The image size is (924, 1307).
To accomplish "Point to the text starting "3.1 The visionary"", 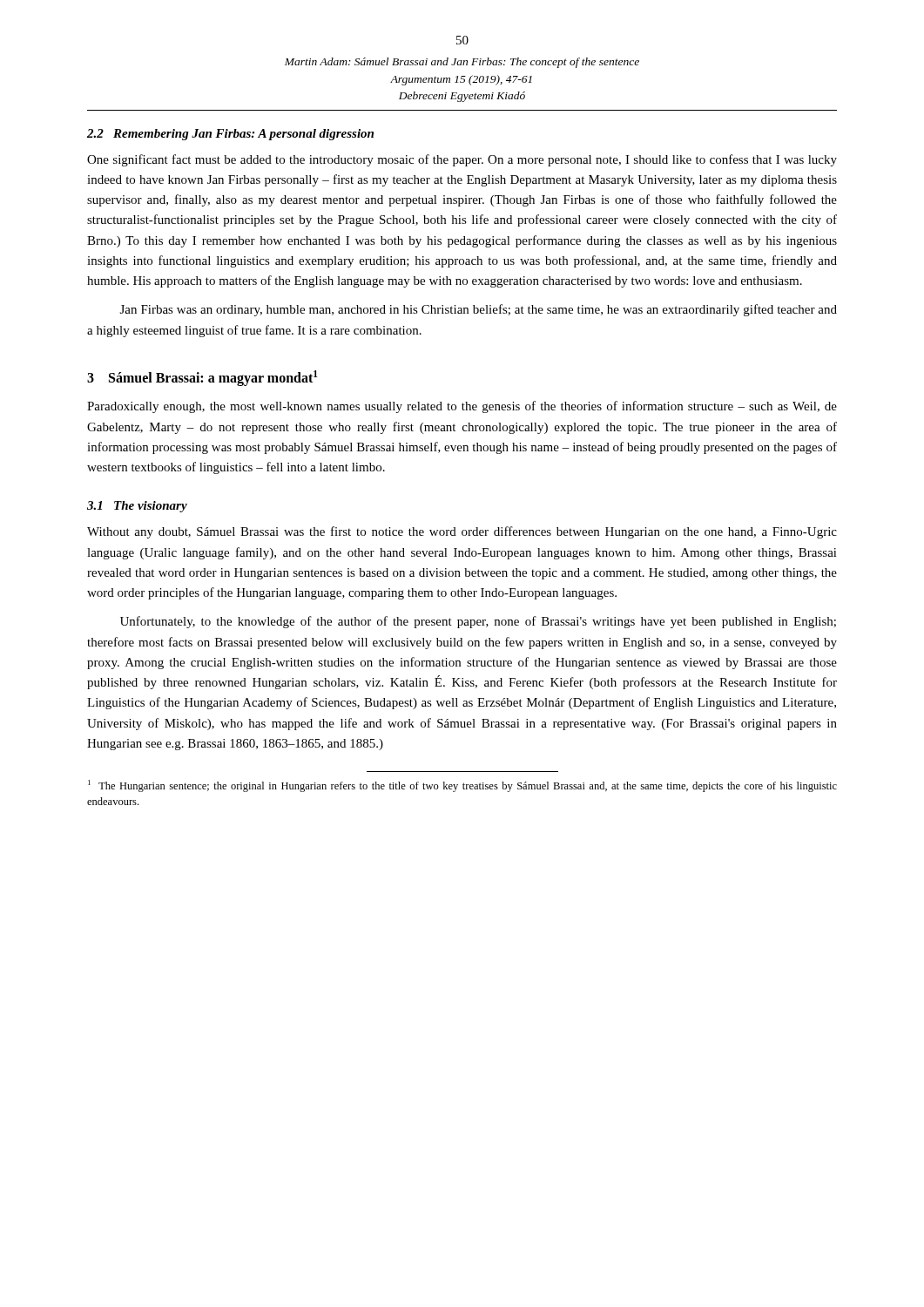I will [137, 506].
